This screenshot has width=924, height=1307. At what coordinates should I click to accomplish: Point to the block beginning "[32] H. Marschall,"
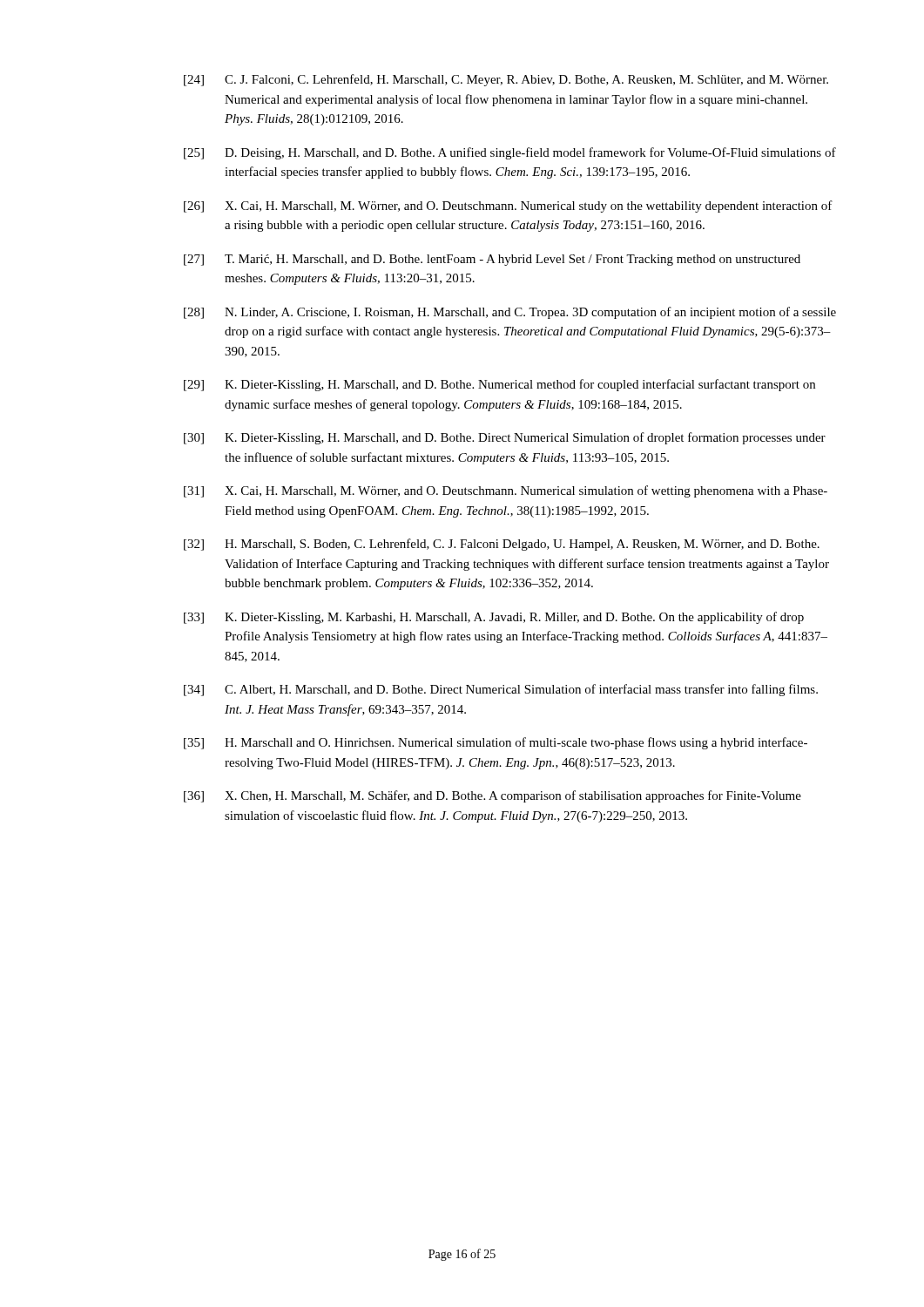[x=510, y=564]
